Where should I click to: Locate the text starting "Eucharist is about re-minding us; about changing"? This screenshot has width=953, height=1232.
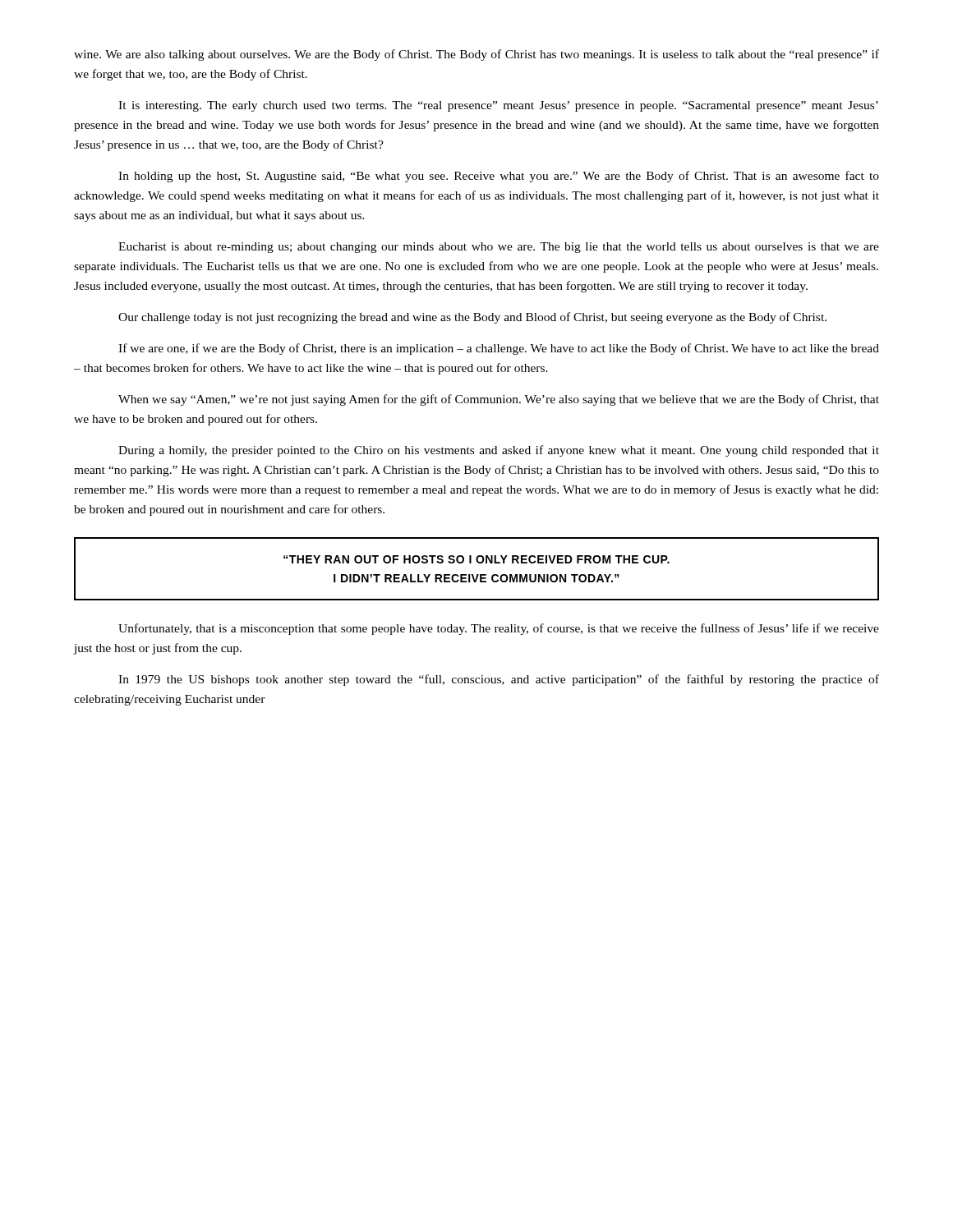pos(476,266)
